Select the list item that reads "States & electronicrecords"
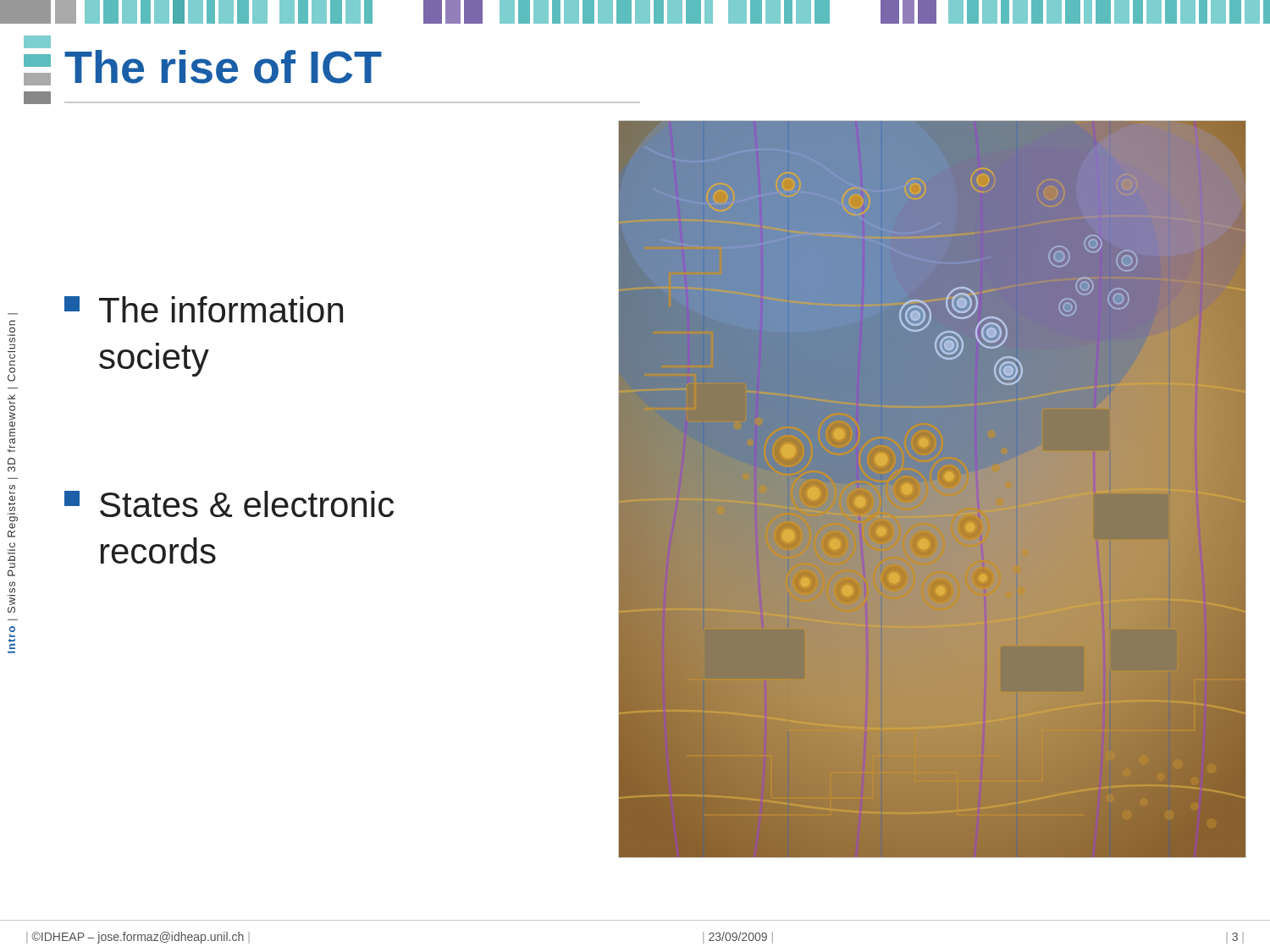1270x952 pixels. (230, 529)
